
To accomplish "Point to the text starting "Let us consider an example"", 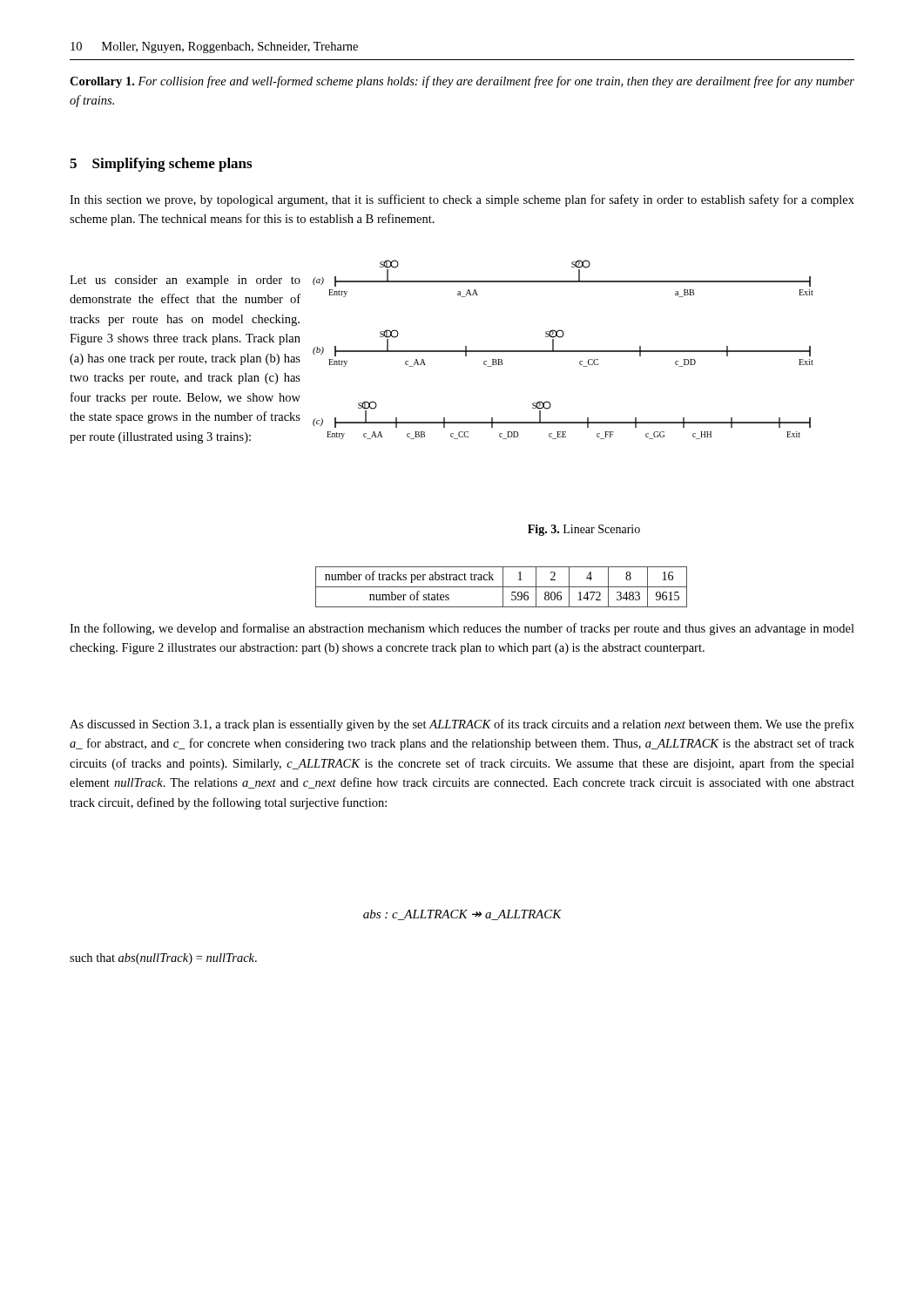I will click(x=185, y=358).
